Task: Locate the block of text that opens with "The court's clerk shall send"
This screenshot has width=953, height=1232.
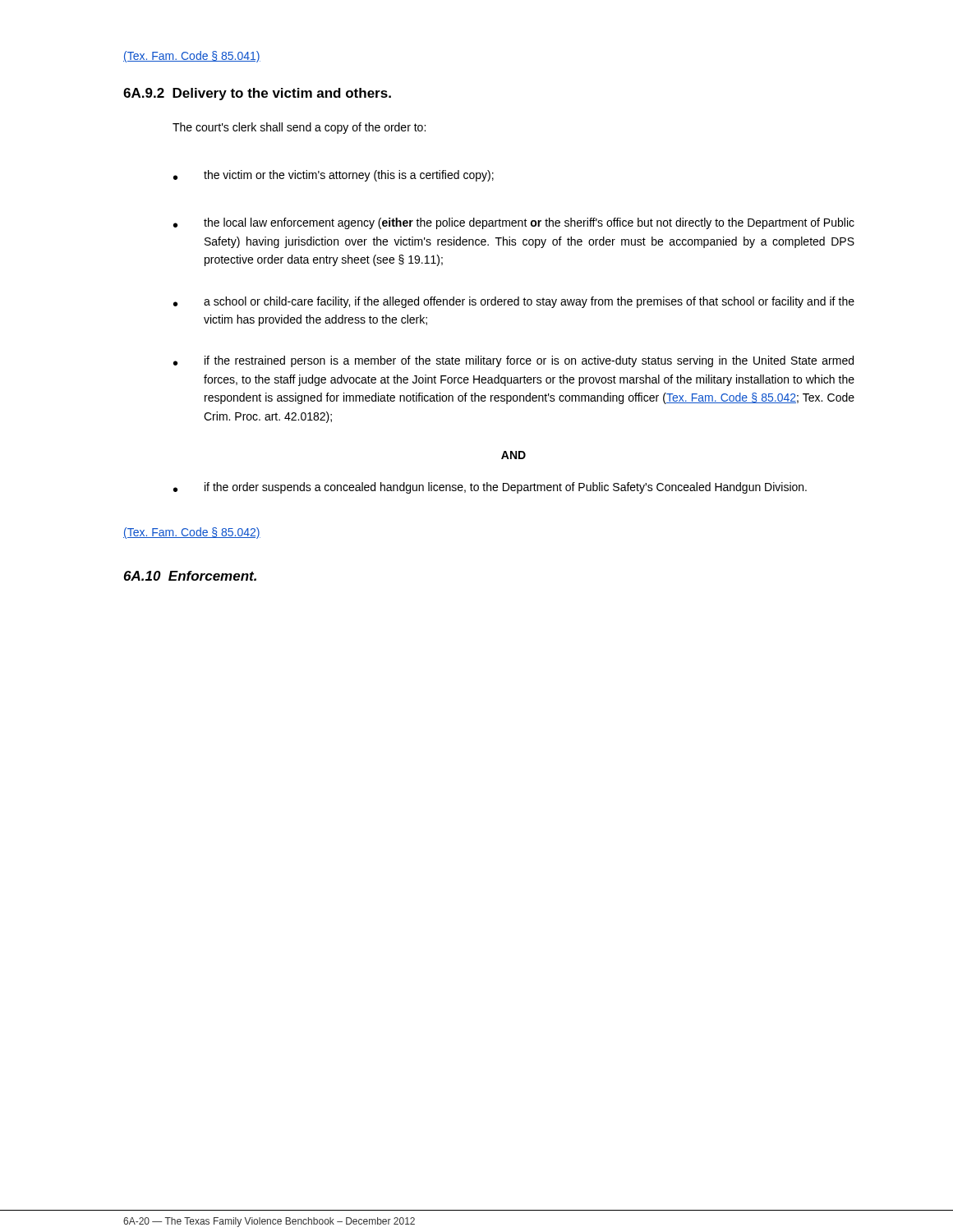Action: point(300,127)
